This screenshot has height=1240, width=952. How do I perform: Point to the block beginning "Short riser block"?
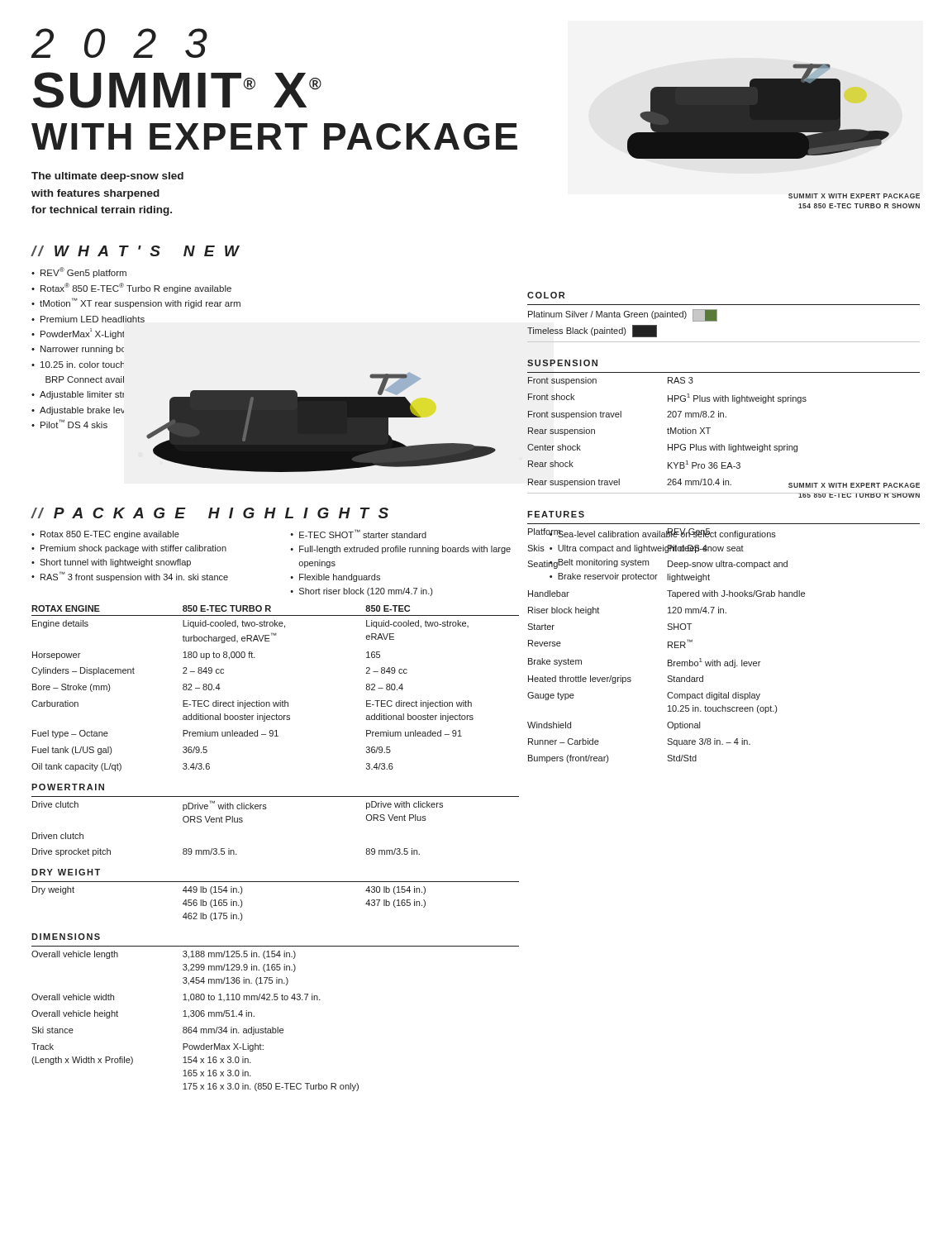tap(366, 591)
